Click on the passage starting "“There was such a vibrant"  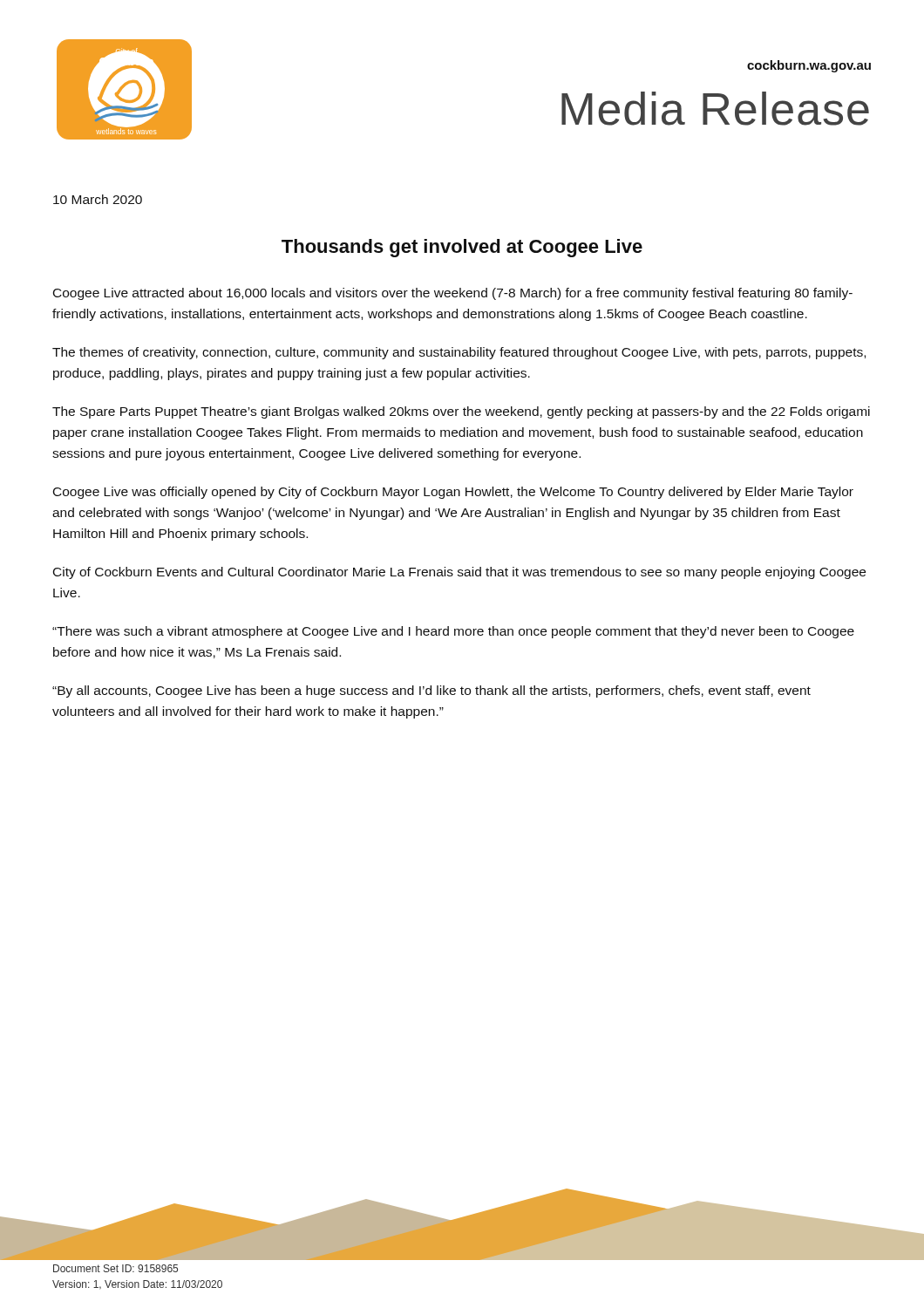click(x=453, y=642)
